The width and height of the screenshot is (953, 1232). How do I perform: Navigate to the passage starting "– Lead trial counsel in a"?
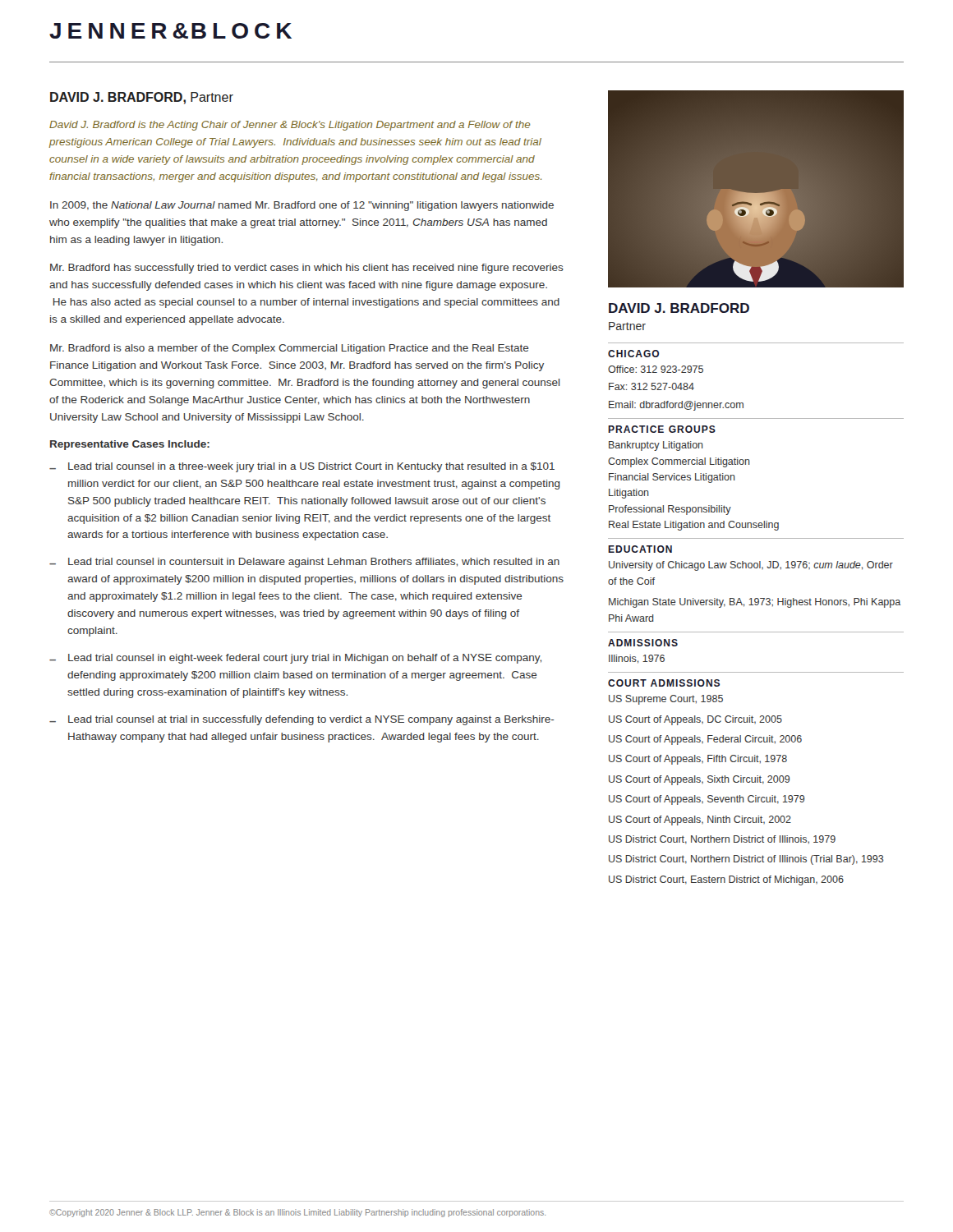[308, 501]
